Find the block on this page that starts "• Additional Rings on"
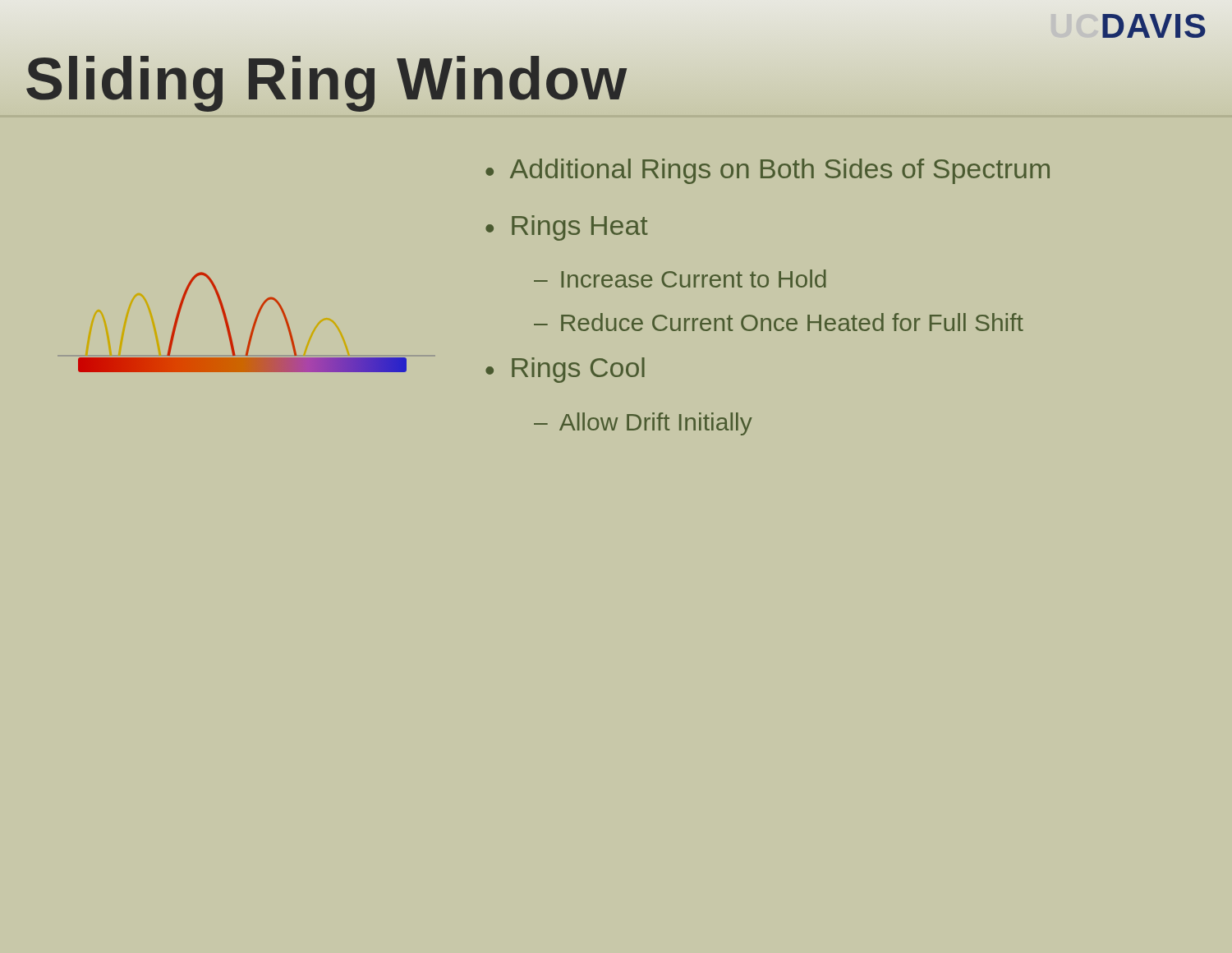This screenshot has height=953, width=1232. click(x=768, y=171)
